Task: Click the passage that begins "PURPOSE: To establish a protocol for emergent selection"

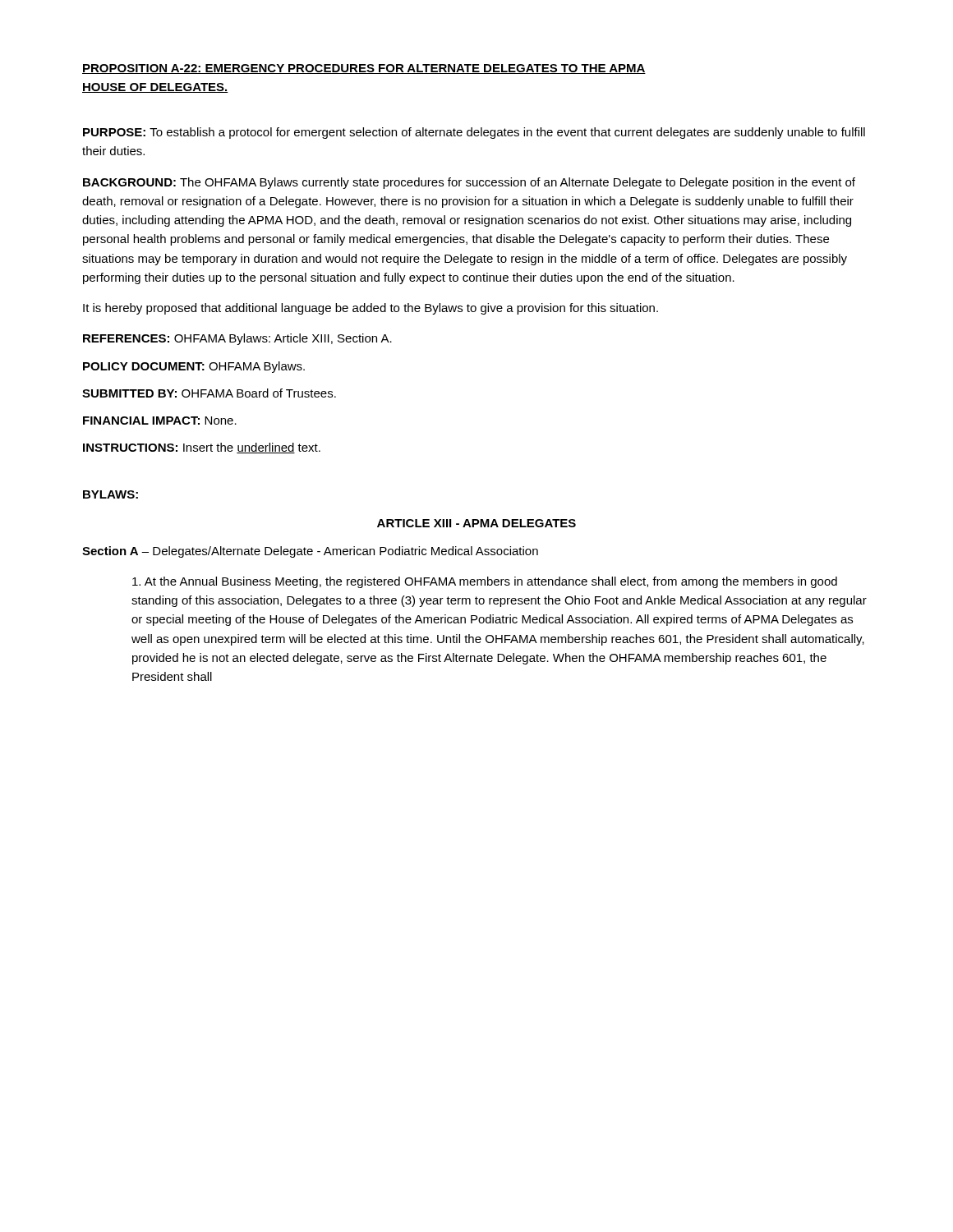Action: pos(474,141)
